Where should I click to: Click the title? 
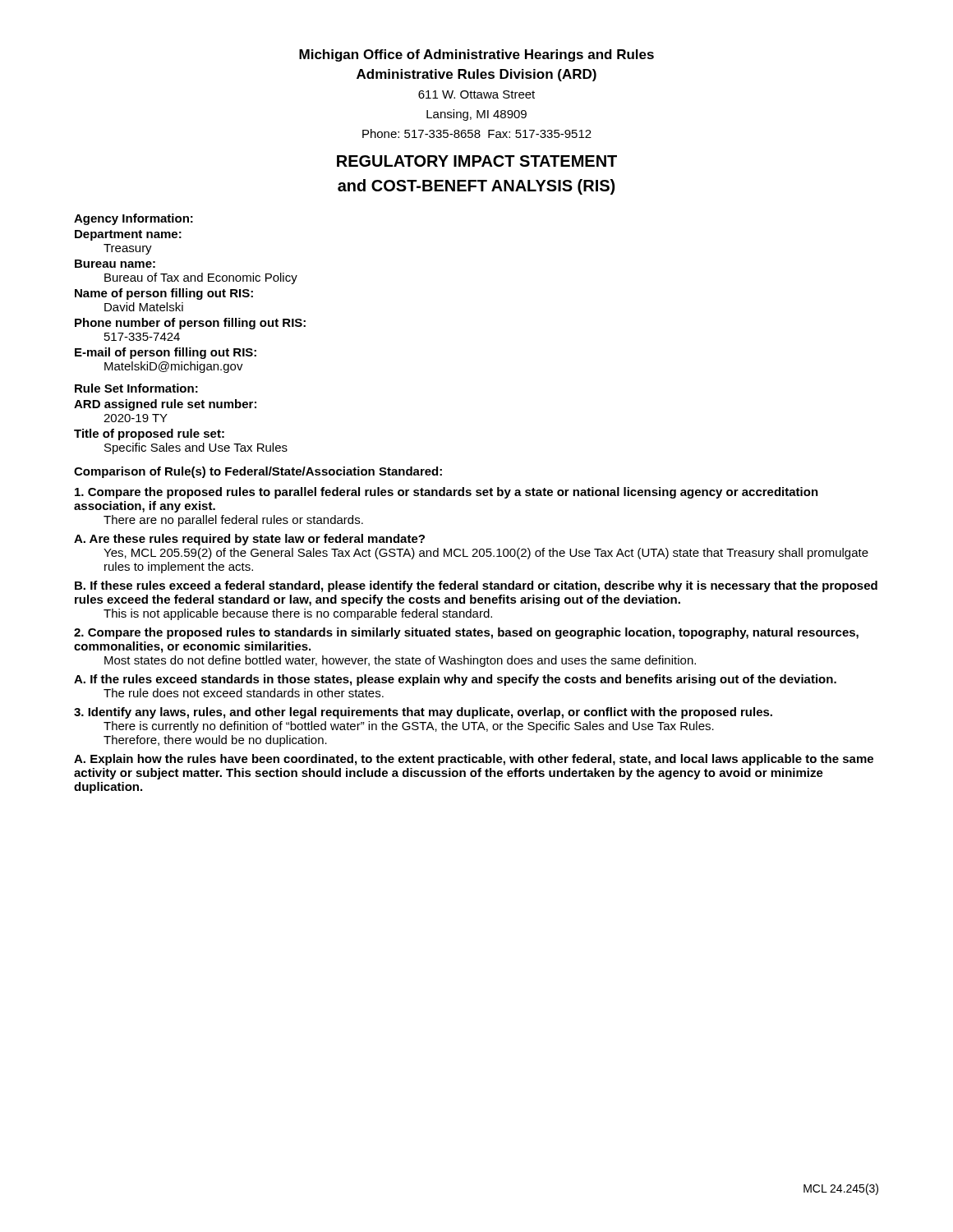coord(476,173)
